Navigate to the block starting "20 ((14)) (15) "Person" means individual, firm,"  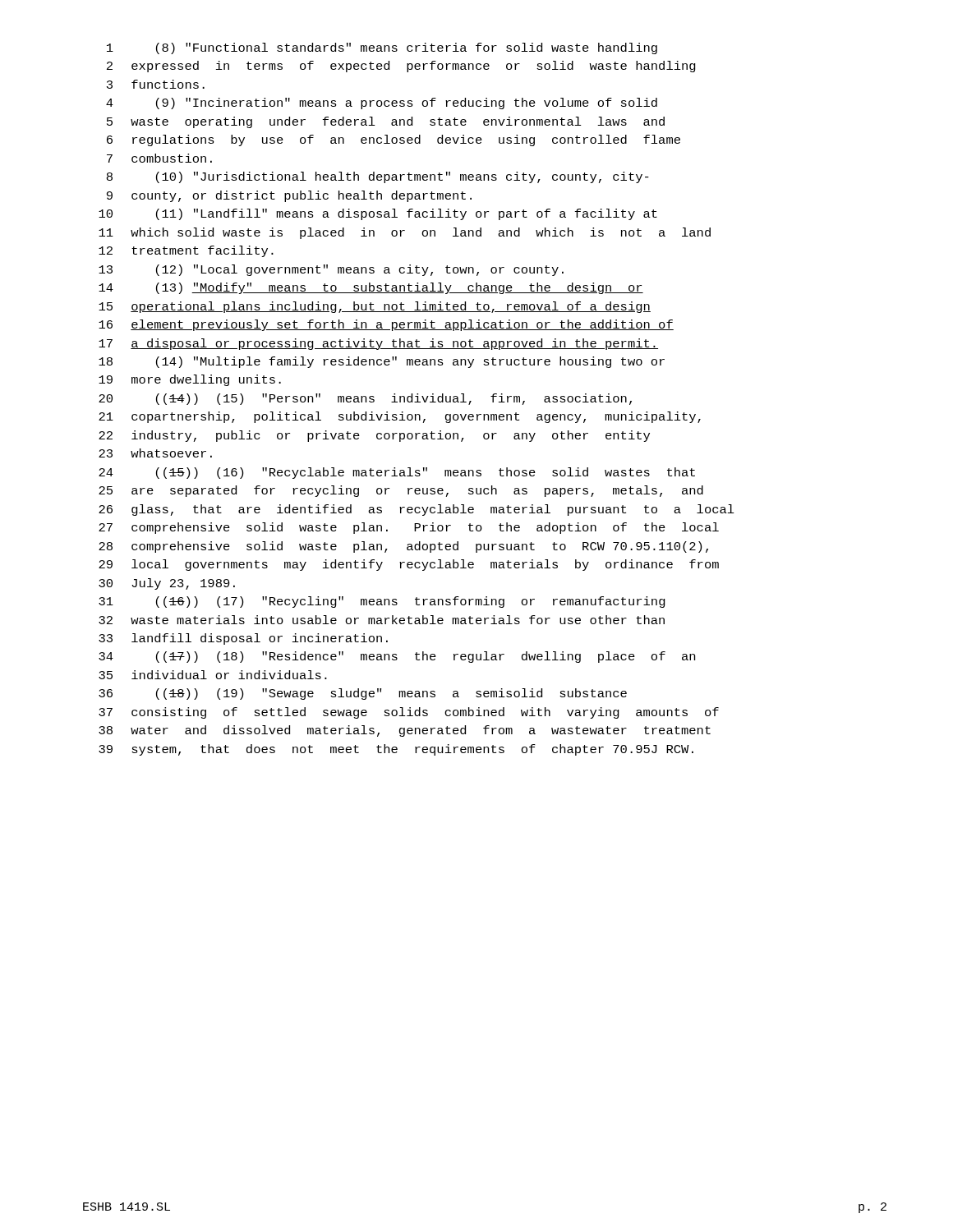point(485,427)
